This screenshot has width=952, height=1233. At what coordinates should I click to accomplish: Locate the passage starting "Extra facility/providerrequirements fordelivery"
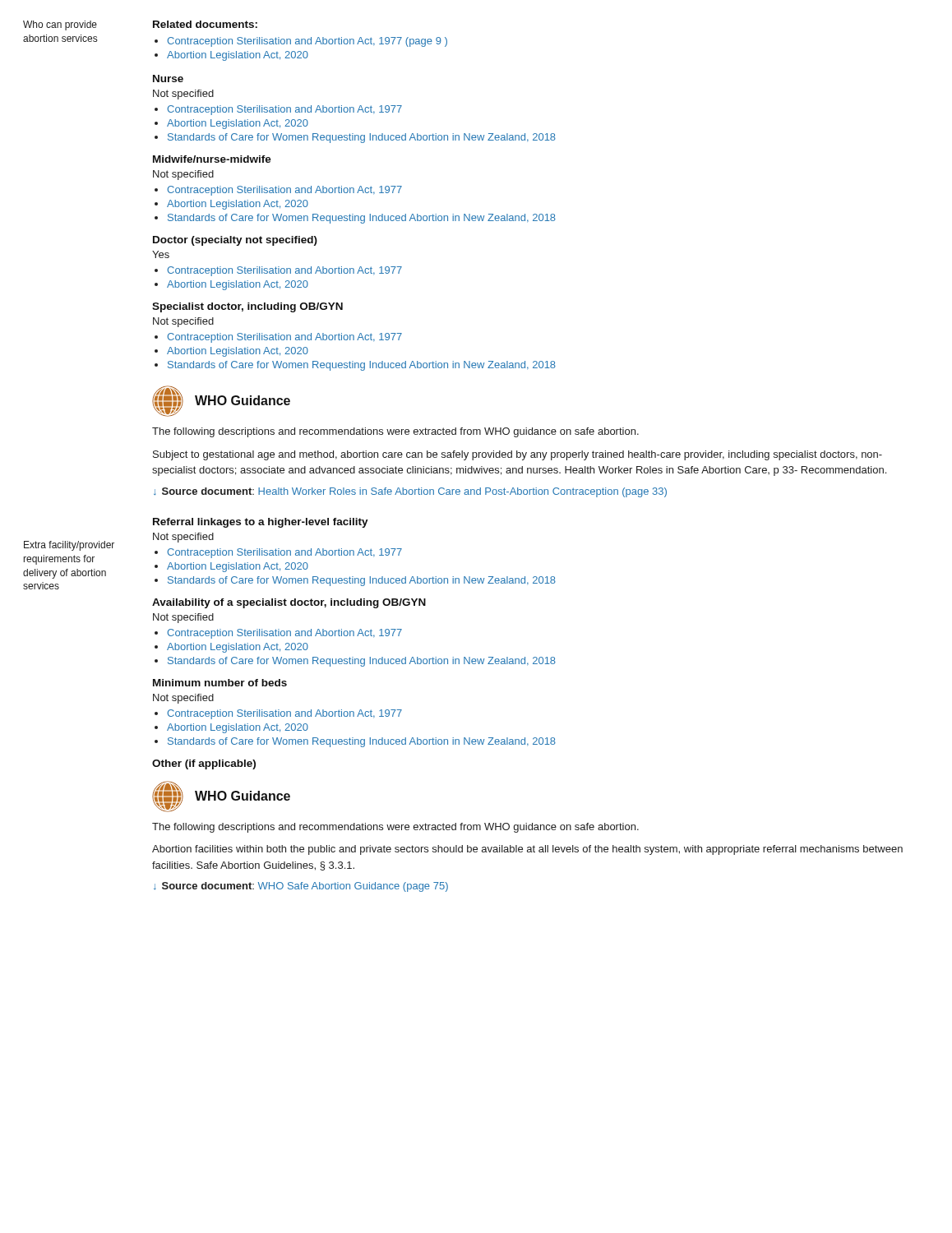[x=69, y=566]
